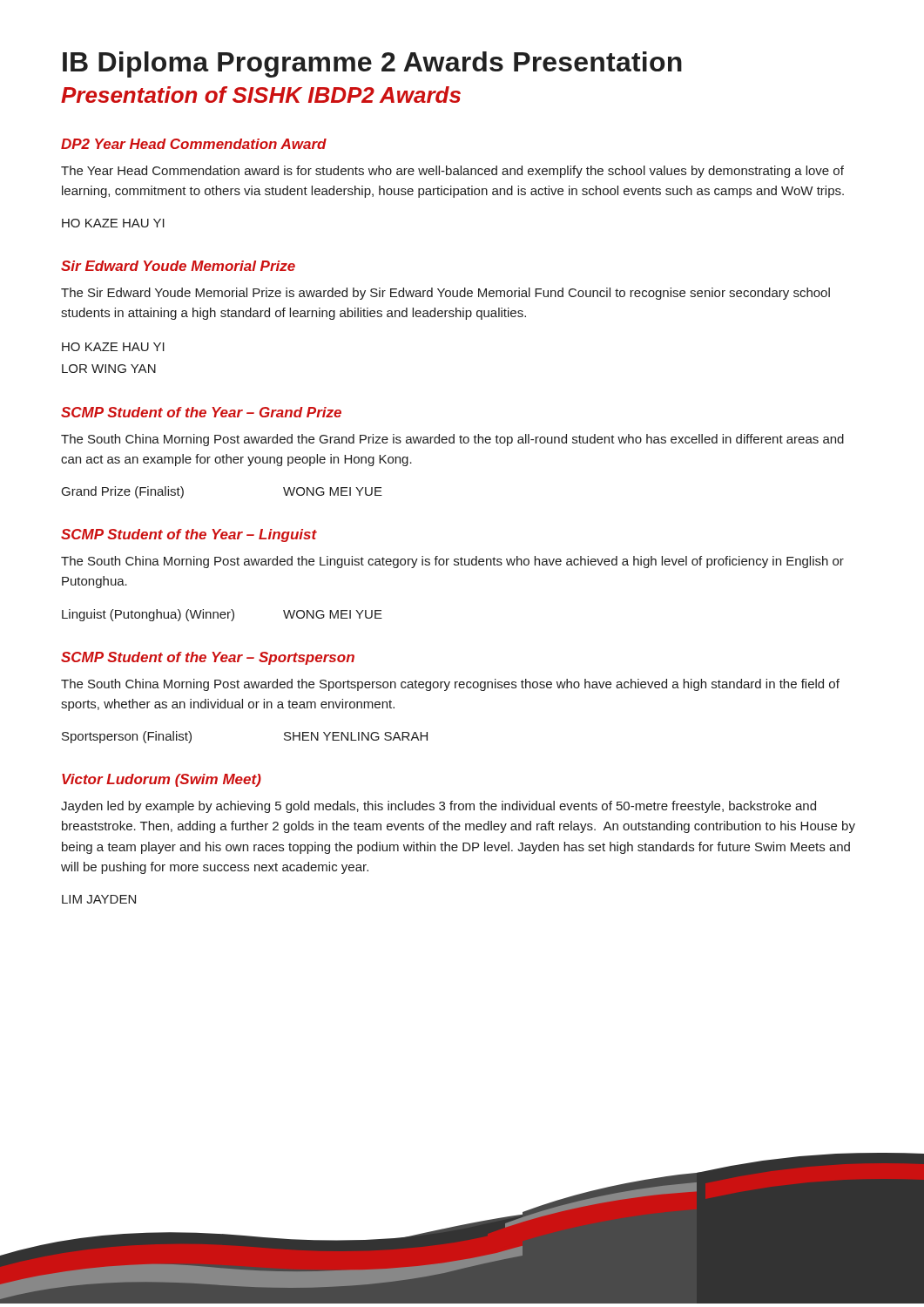Find the text starting "Jayden led by example by achieving"
924x1307 pixels.
[458, 836]
